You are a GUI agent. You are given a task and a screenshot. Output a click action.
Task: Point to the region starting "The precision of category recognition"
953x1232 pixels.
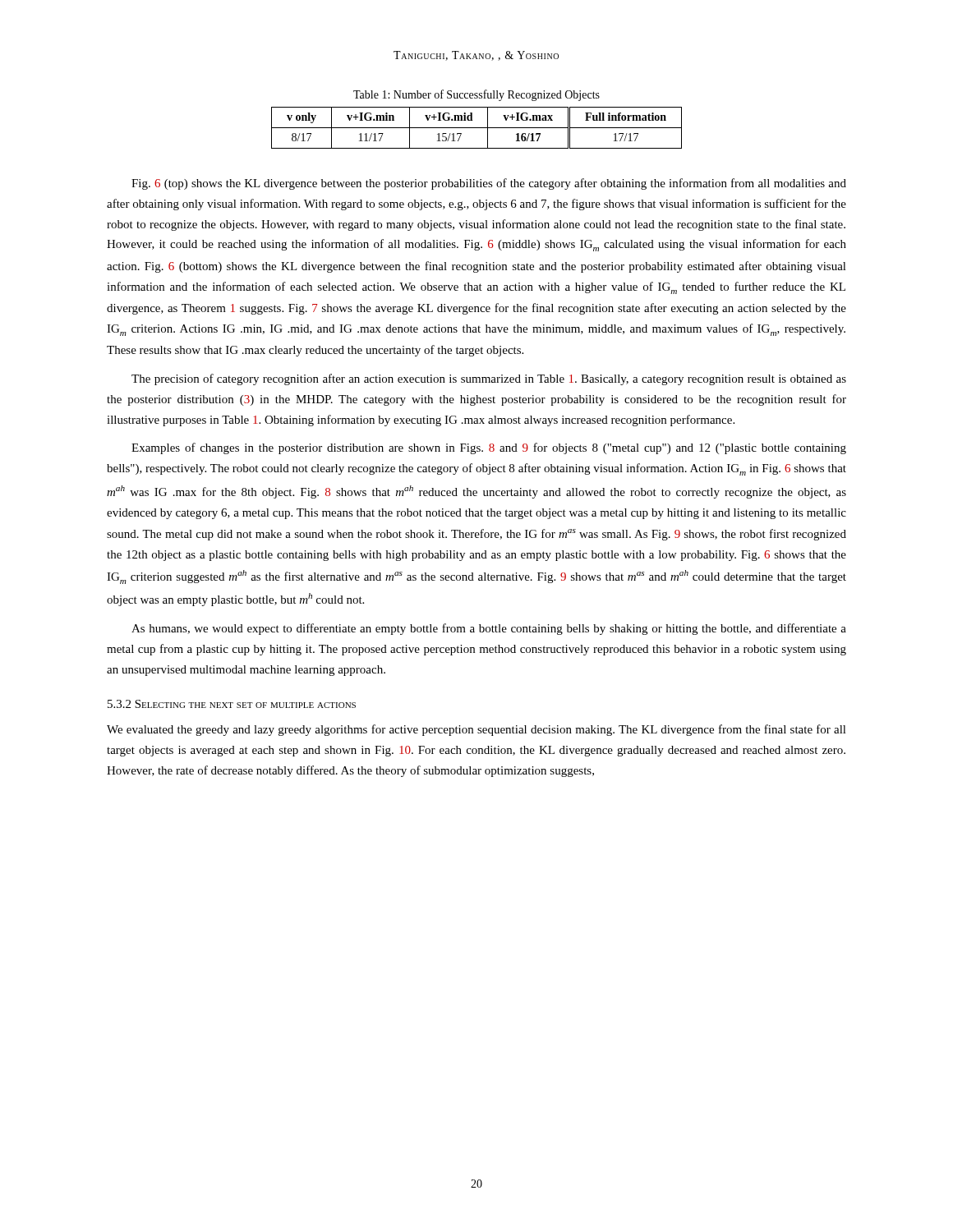point(476,399)
